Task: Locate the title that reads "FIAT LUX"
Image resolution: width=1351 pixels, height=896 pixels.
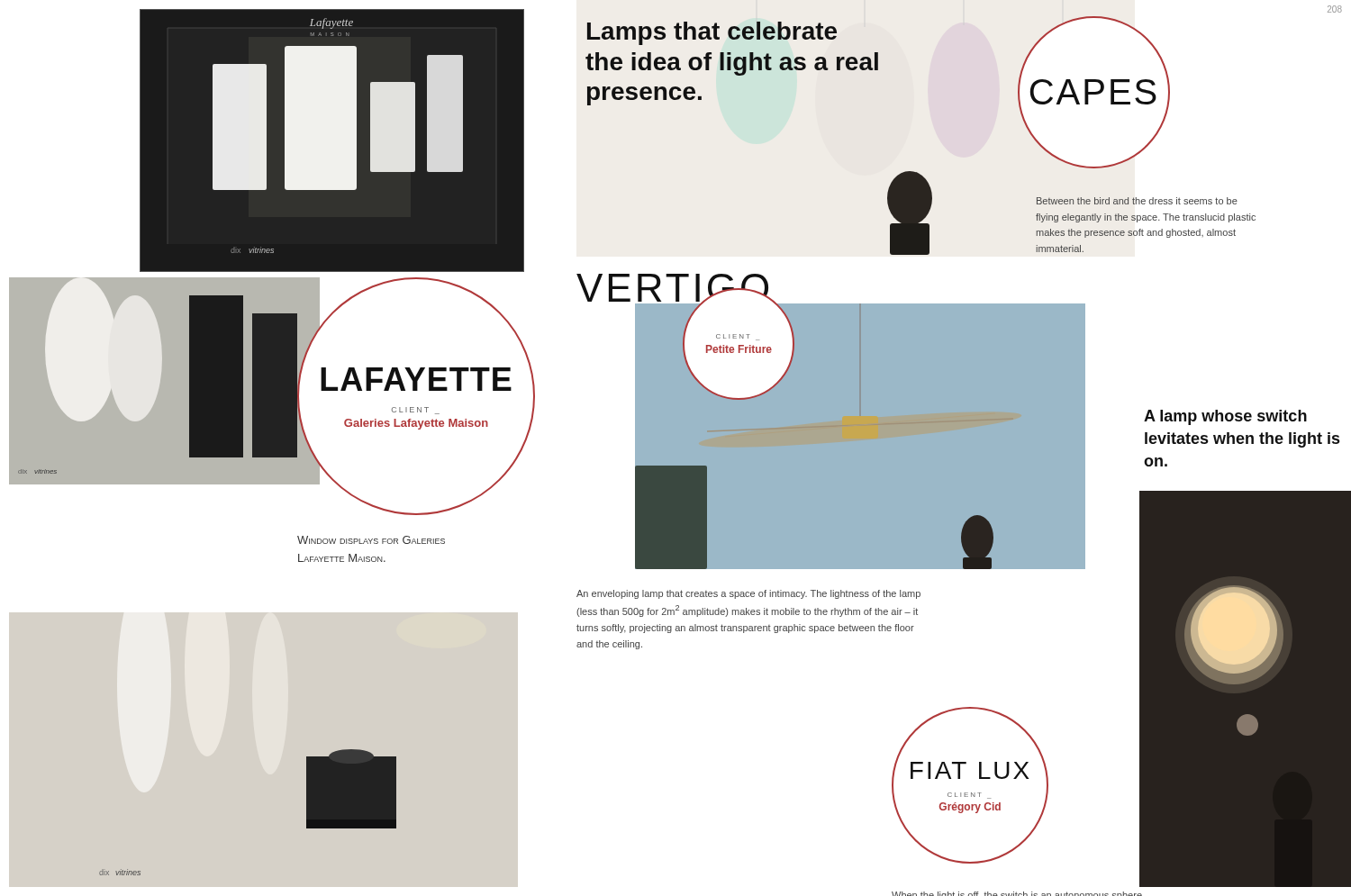Action: tap(970, 770)
